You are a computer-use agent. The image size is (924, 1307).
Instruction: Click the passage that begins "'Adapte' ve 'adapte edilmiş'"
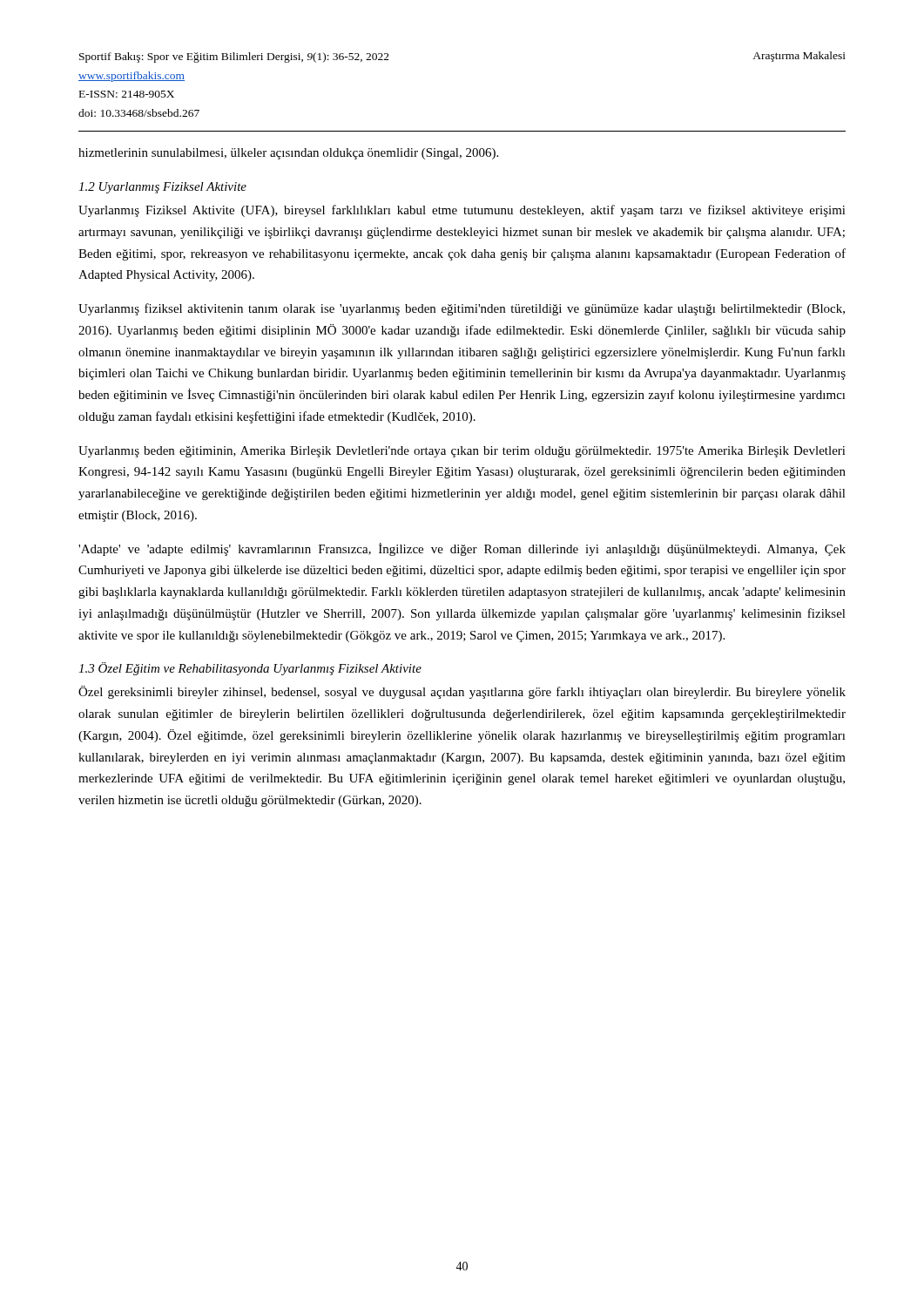462,592
